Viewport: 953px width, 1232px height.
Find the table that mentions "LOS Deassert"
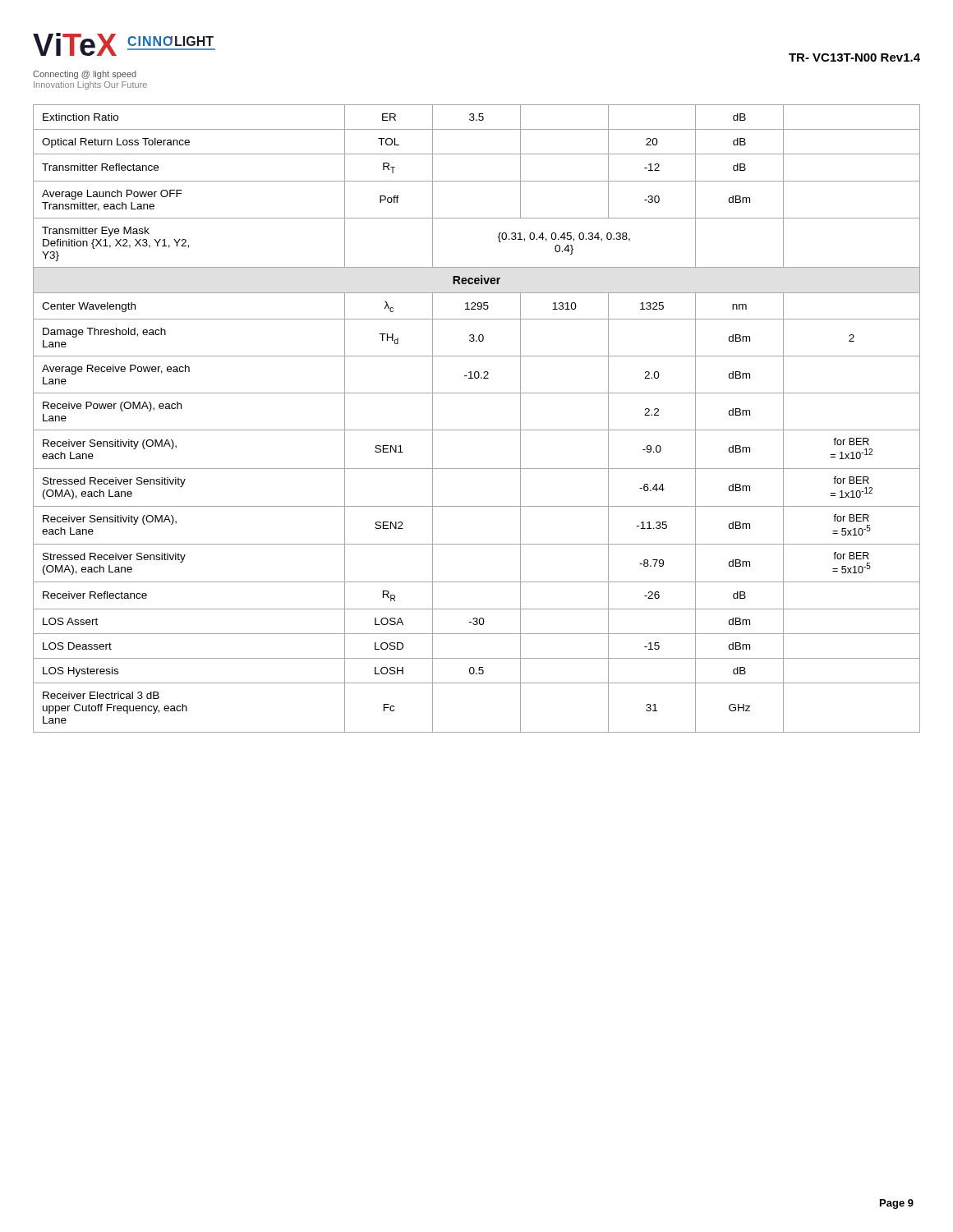(x=476, y=418)
